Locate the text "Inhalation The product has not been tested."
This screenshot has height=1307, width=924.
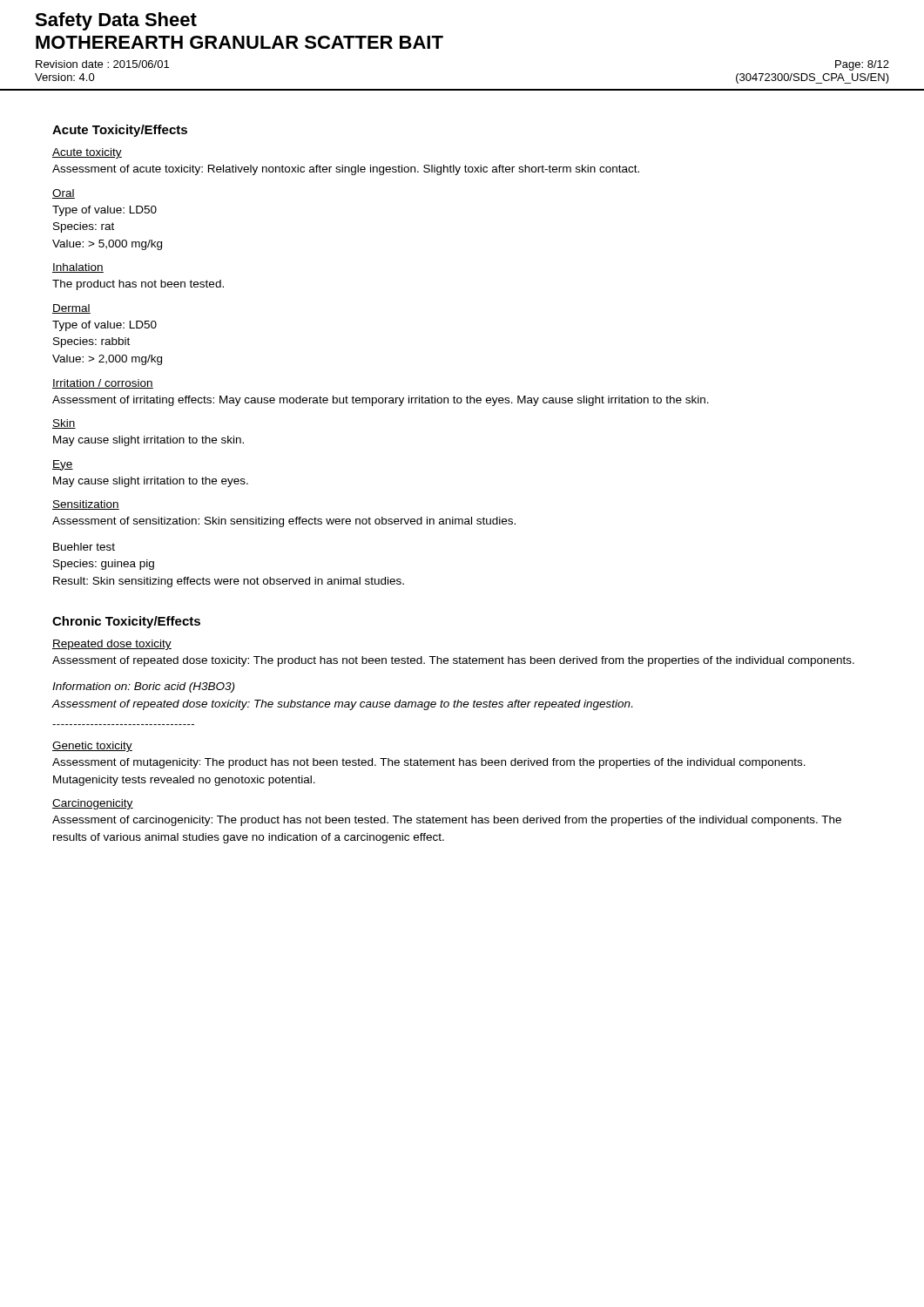(x=78, y=268)
